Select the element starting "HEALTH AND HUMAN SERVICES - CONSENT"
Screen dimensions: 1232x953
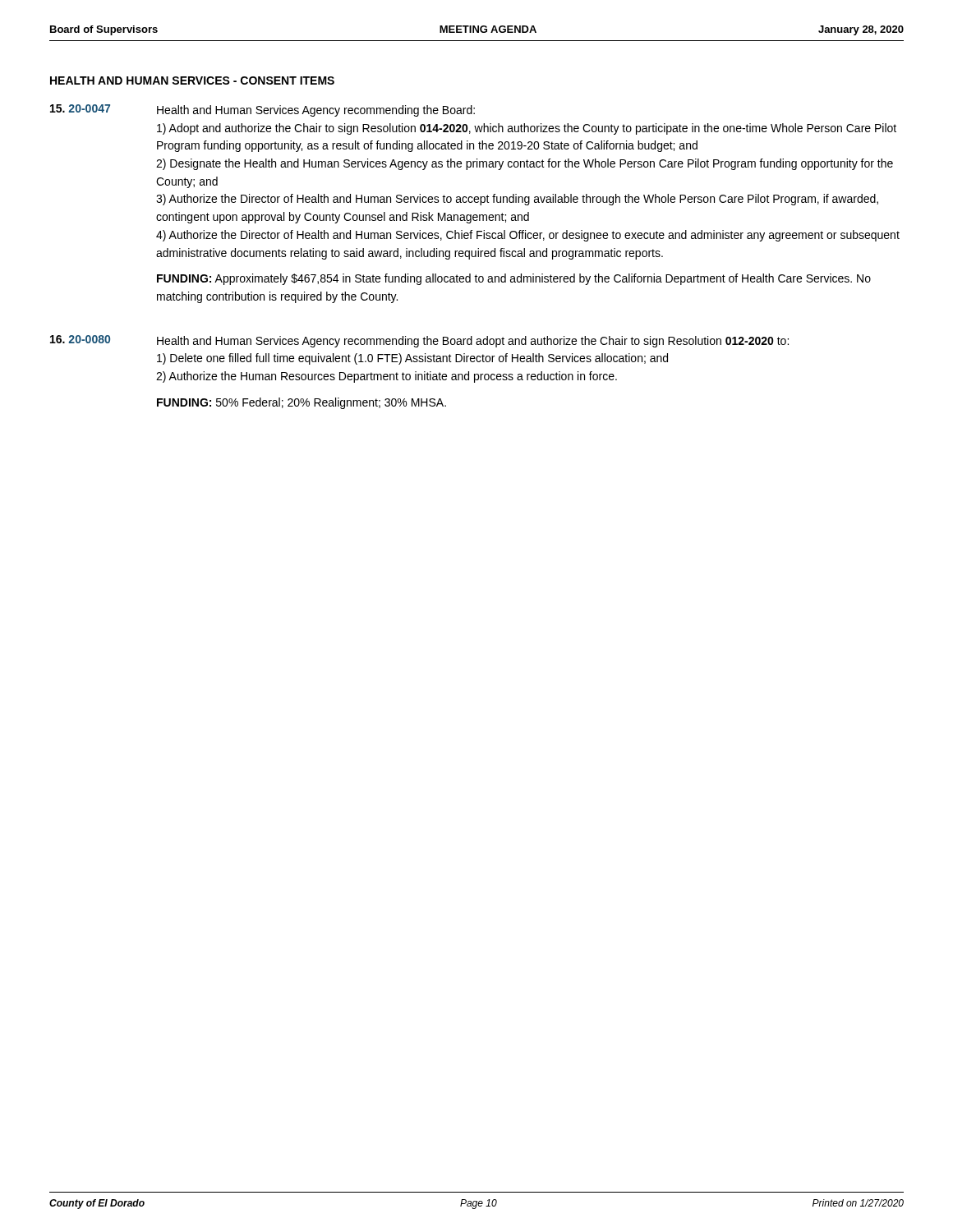pyautogui.click(x=192, y=81)
